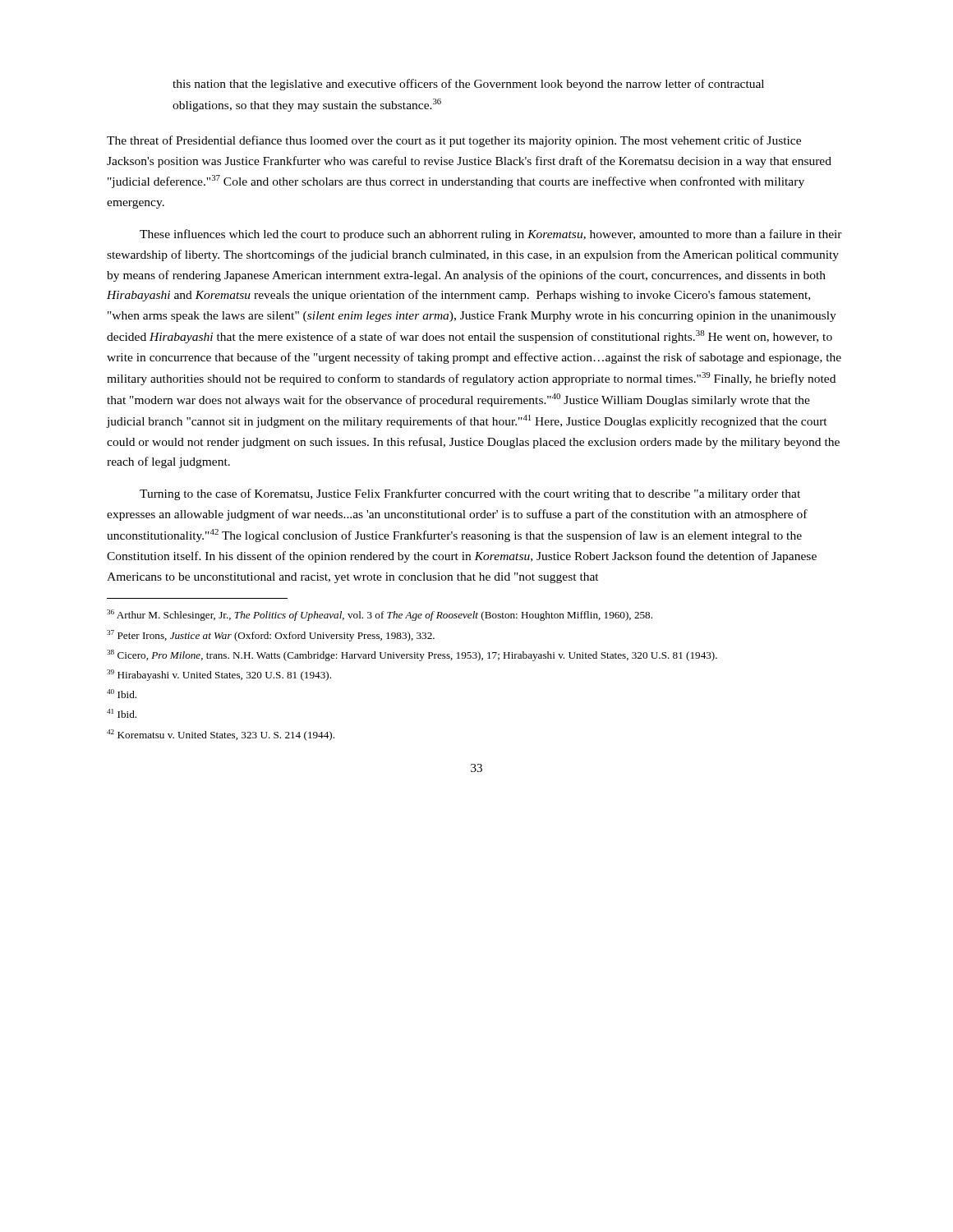Locate the footnote containing "40 Ibid."
This screenshot has width=953, height=1232.
click(122, 694)
